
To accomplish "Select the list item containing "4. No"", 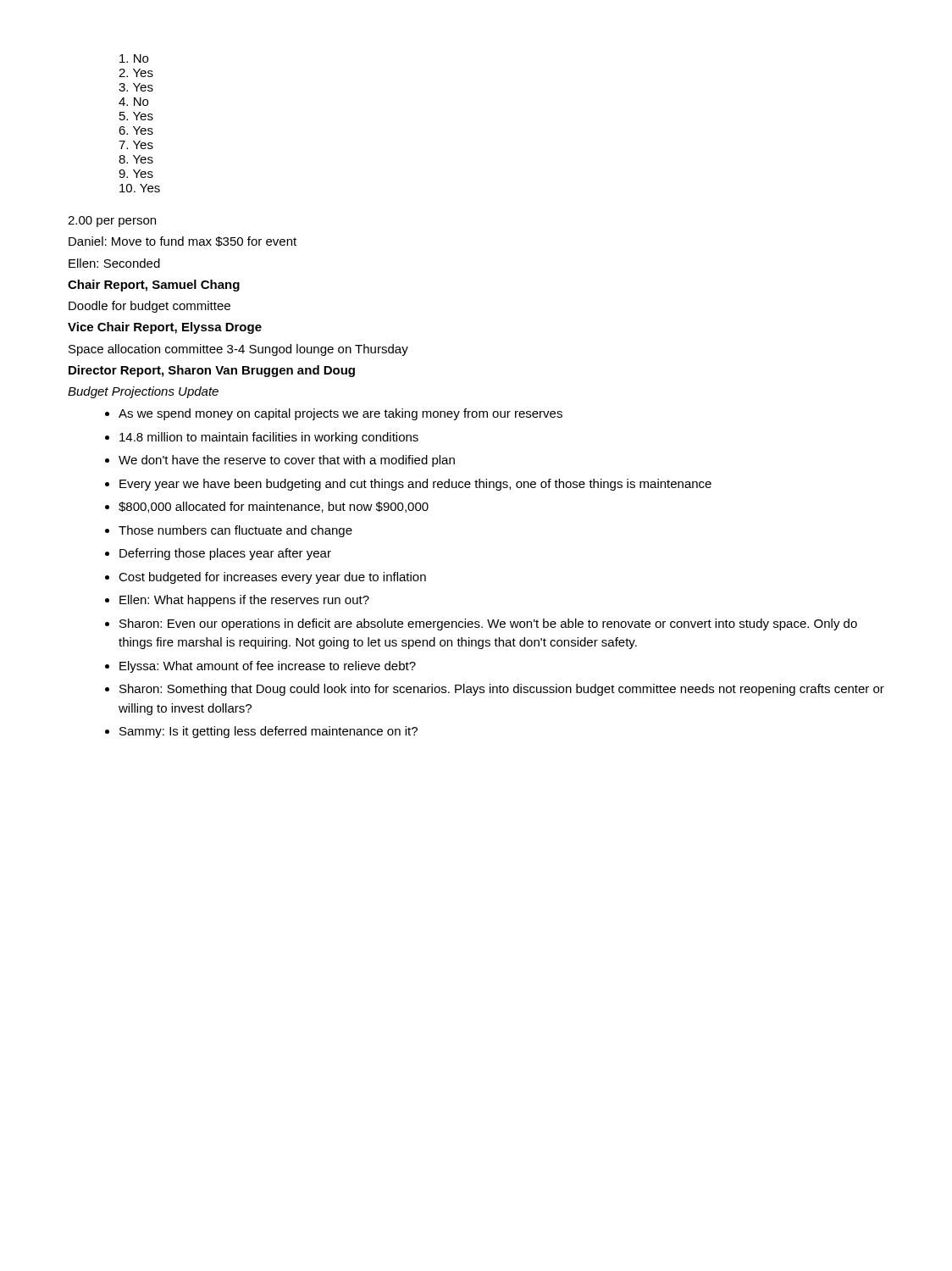I will (x=134, y=101).
